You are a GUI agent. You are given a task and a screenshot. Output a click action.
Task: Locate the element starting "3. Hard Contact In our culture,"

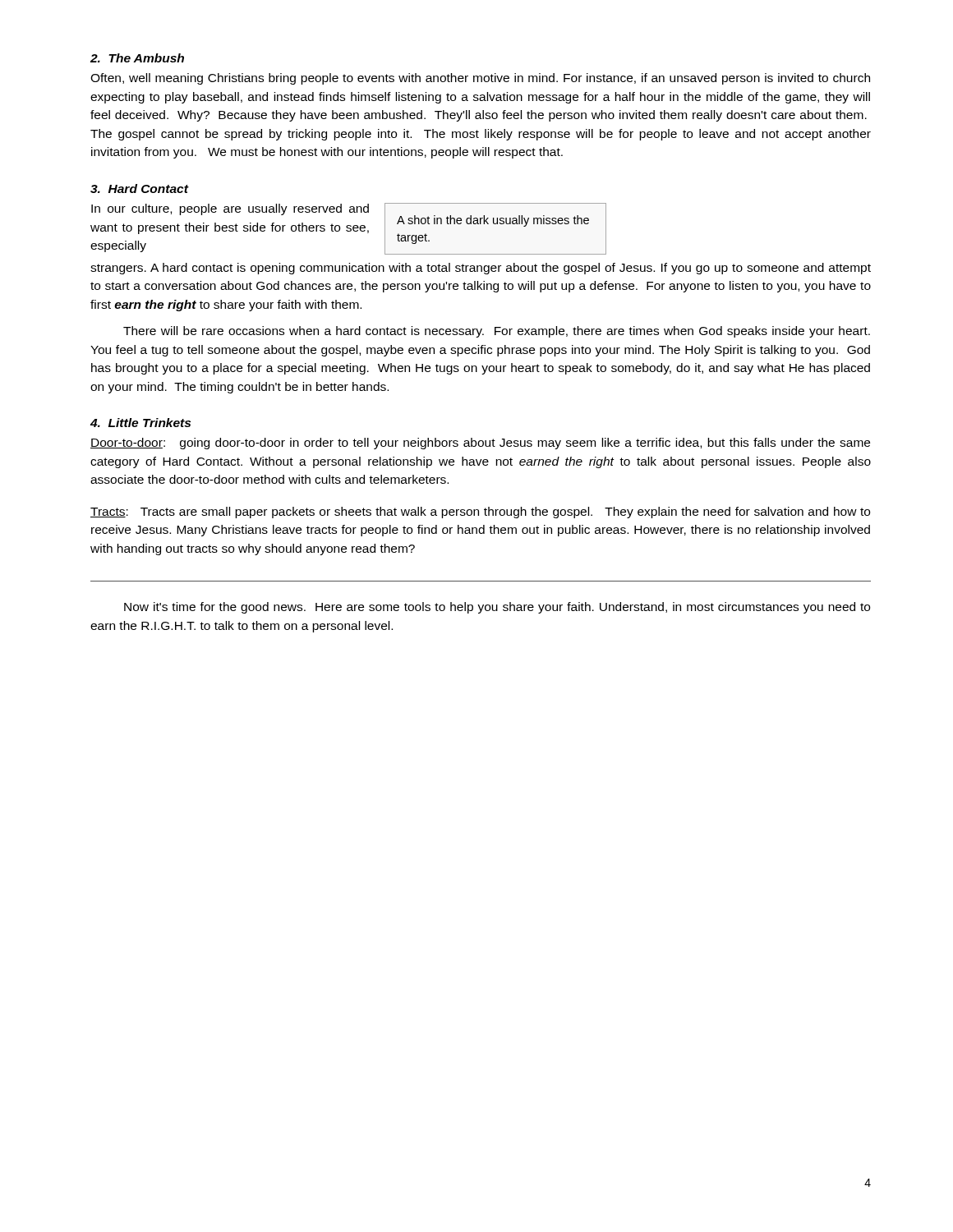[x=481, y=288]
